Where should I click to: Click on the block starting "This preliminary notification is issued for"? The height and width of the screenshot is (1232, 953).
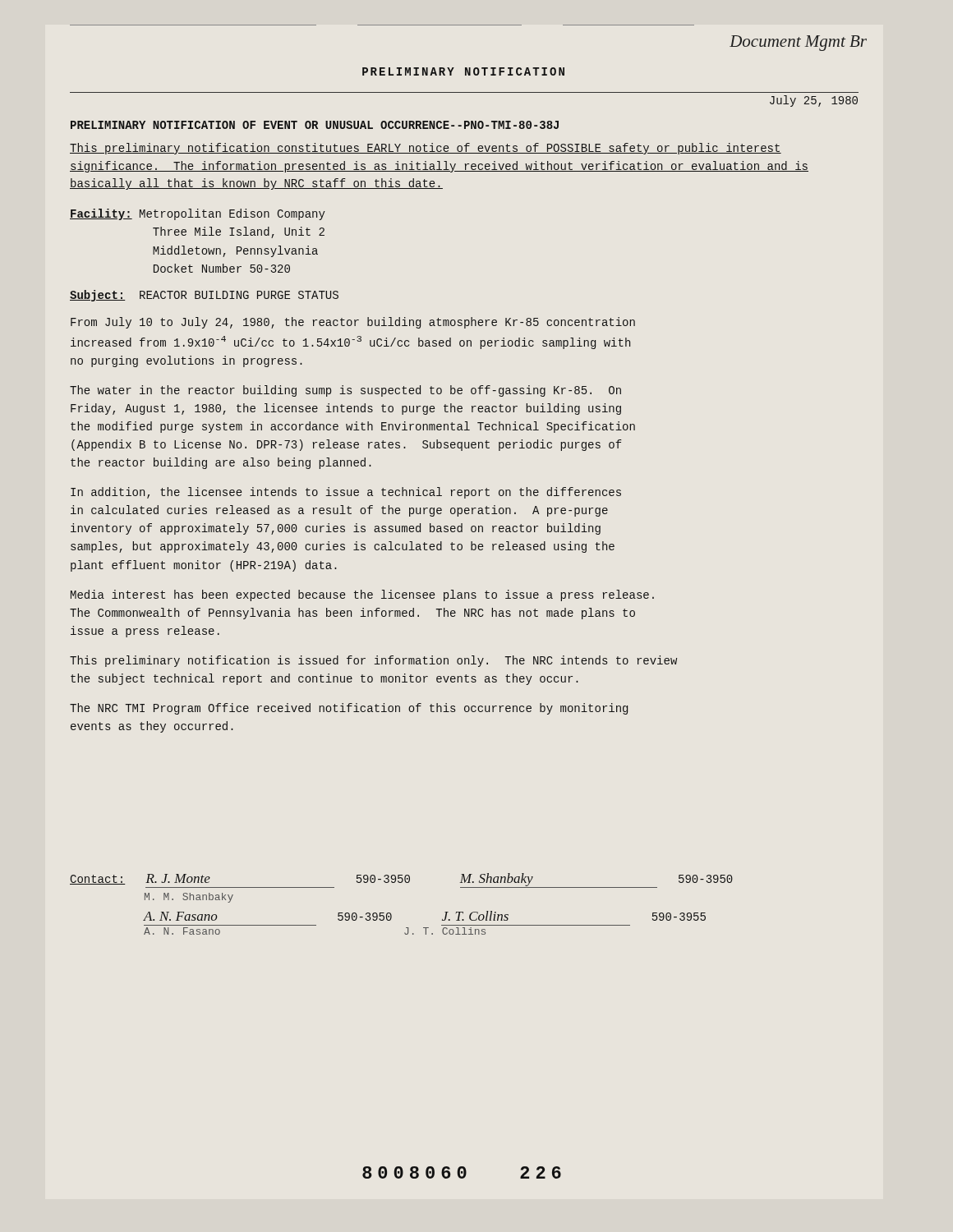point(374,670)
